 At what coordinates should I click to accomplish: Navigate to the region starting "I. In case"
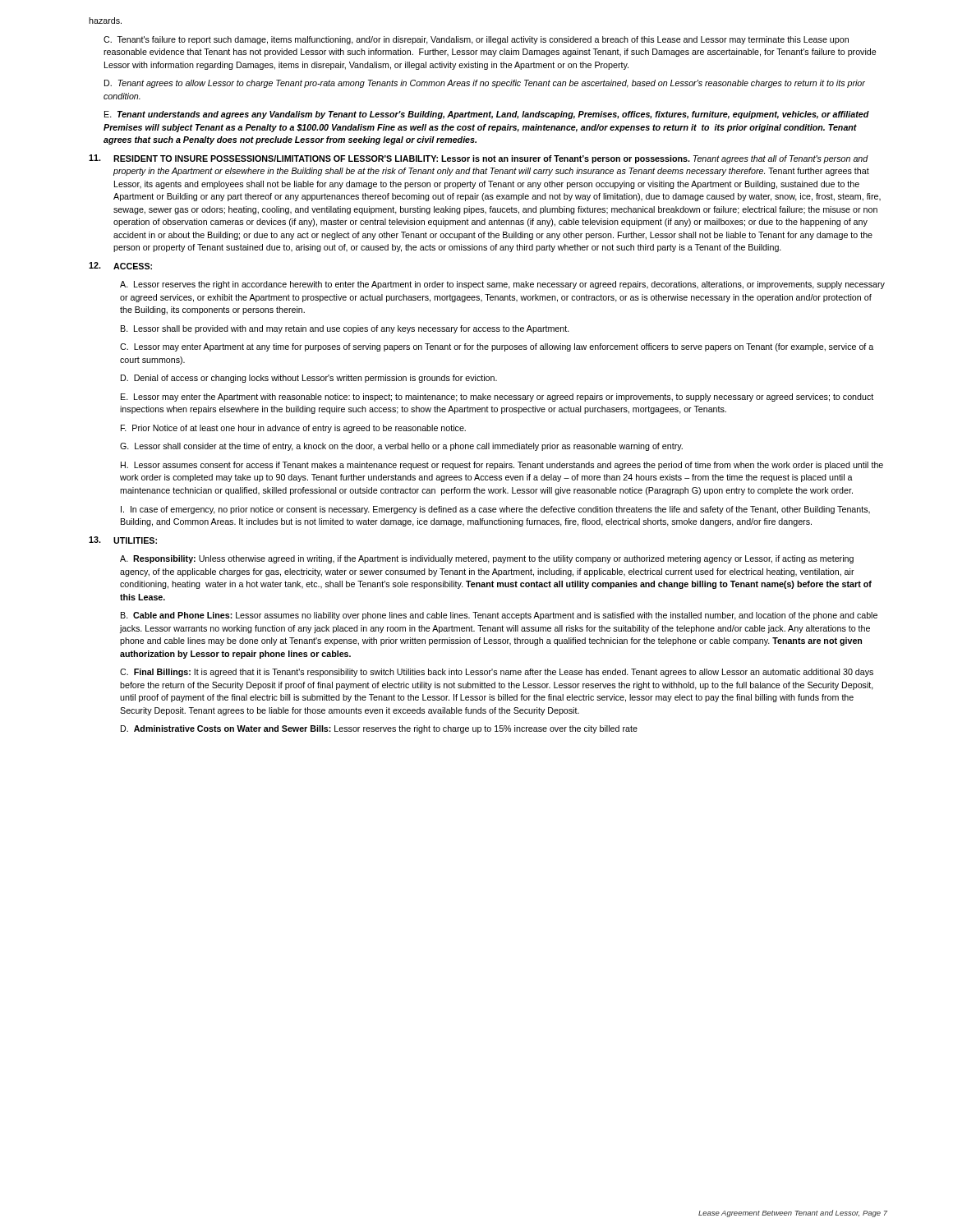point(495,515)
